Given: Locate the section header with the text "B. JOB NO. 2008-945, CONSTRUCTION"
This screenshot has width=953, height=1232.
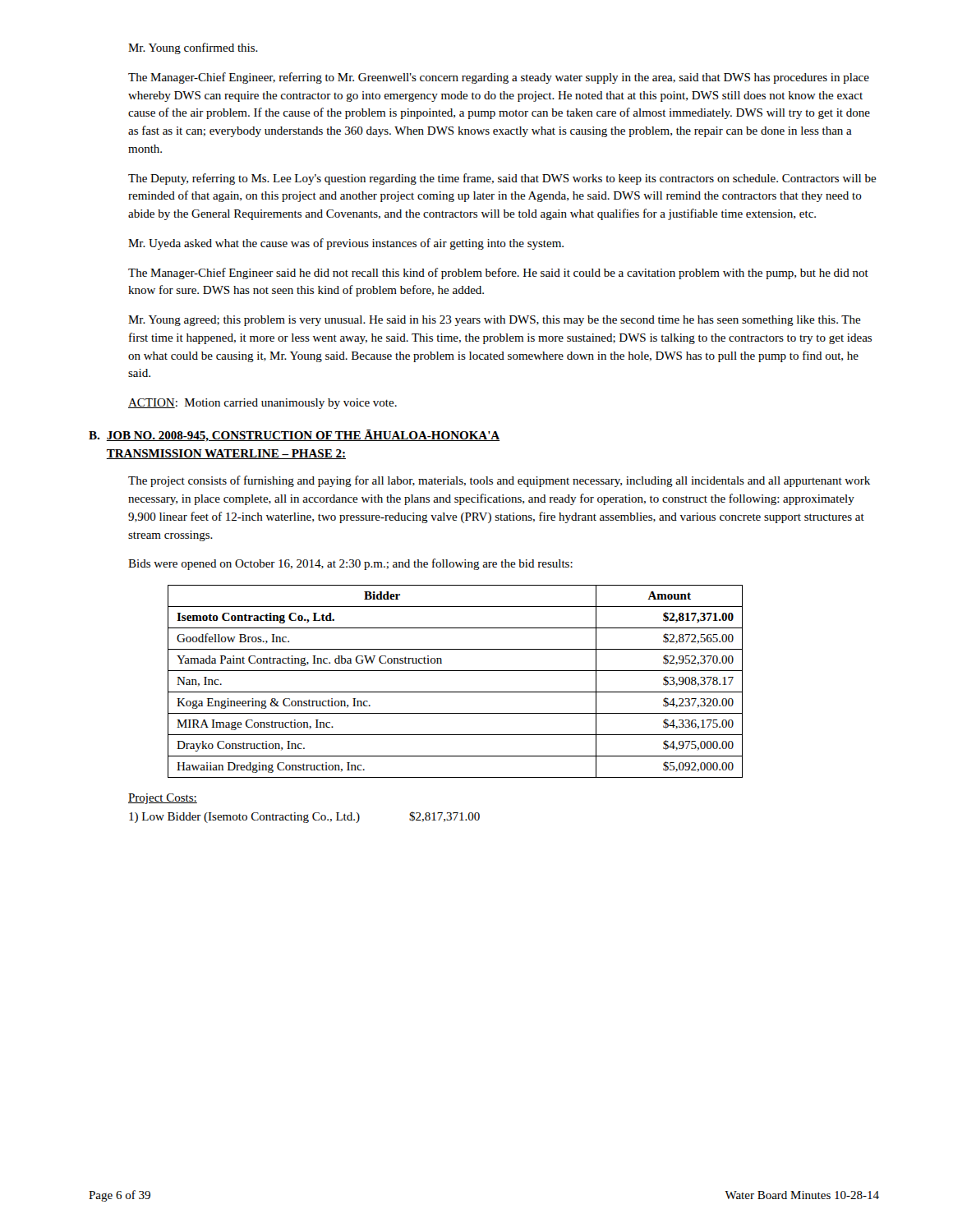Looking at the screenshot, I should click(x=294, y=445).
